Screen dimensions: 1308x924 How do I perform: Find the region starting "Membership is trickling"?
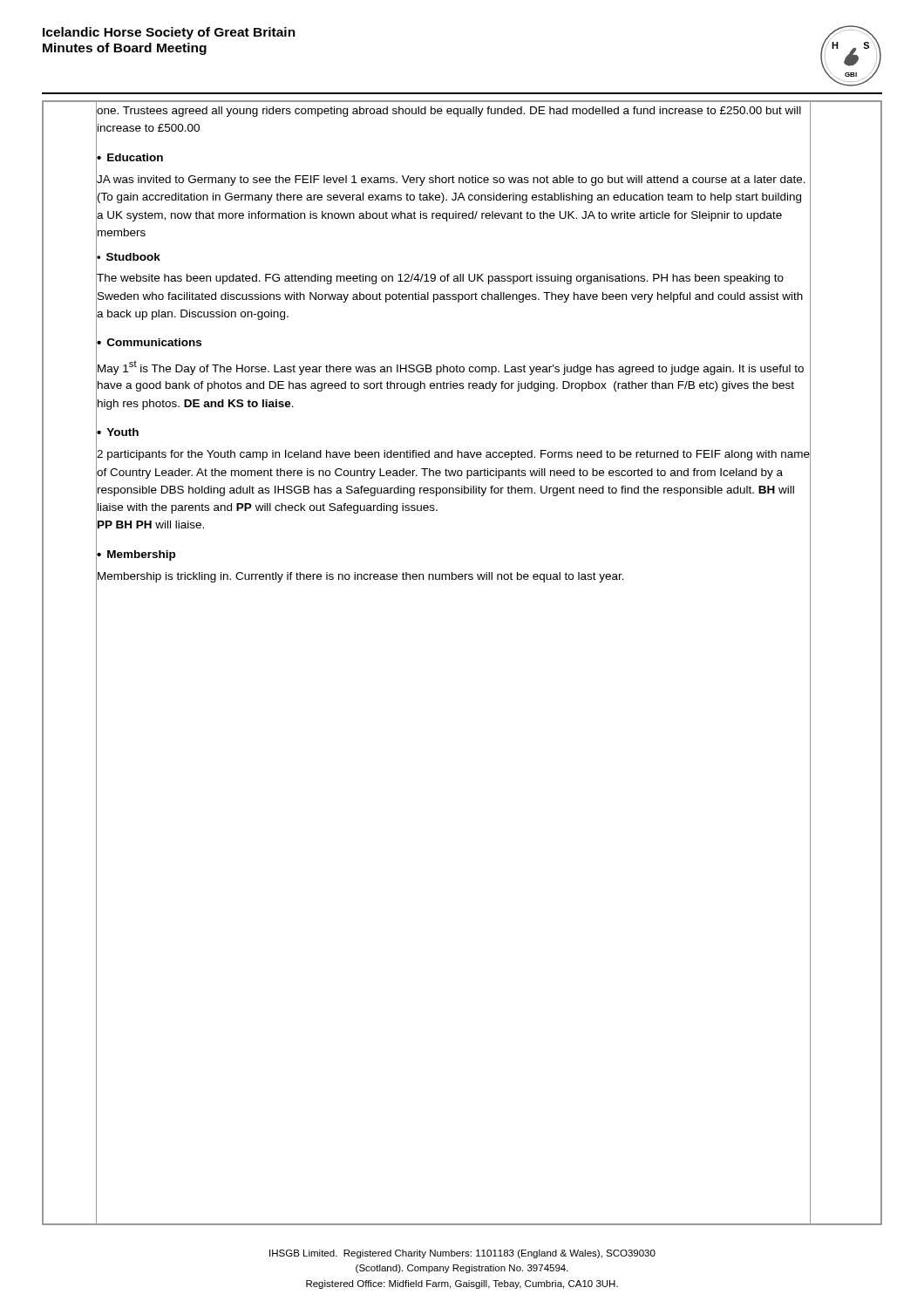pyautogui.click(x=453, y=577)
